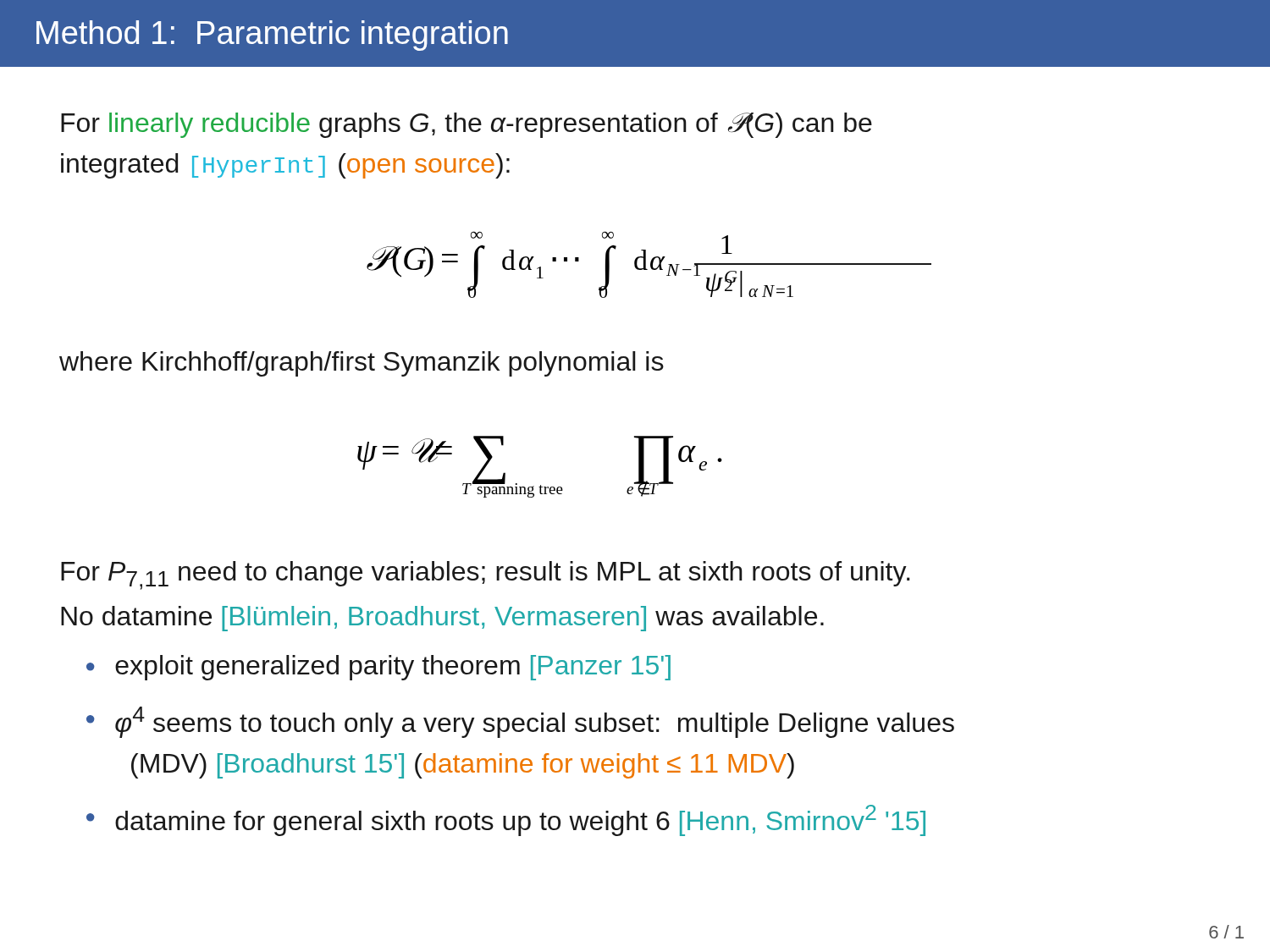Image resolution: width=1270 pixels, height=952 pixels.
Task: Select the passage starting "ψ = 𝒰"
Action: [635, 458]
